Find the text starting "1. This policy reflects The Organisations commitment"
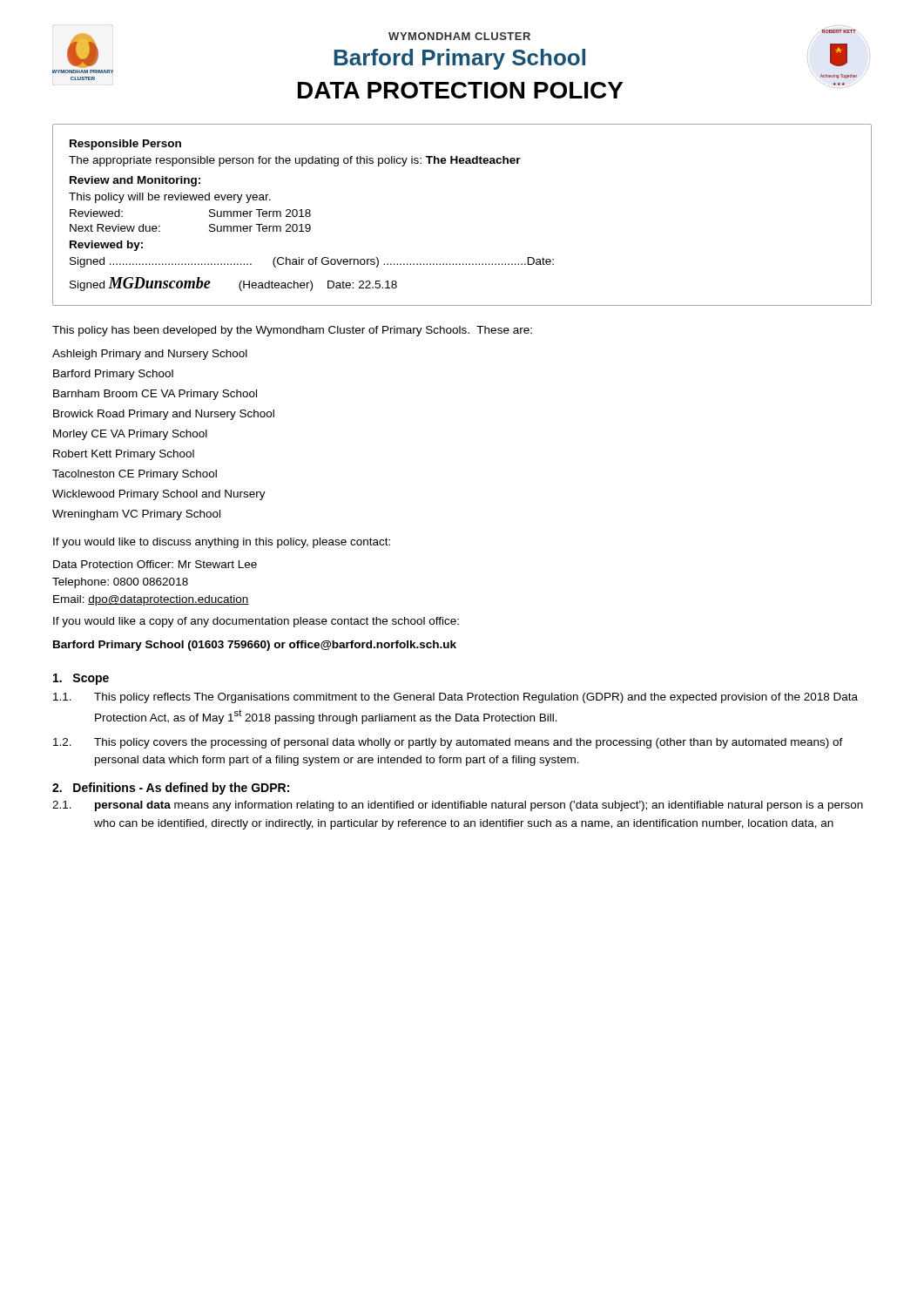924x1307 pixels. tap(462, 707)
